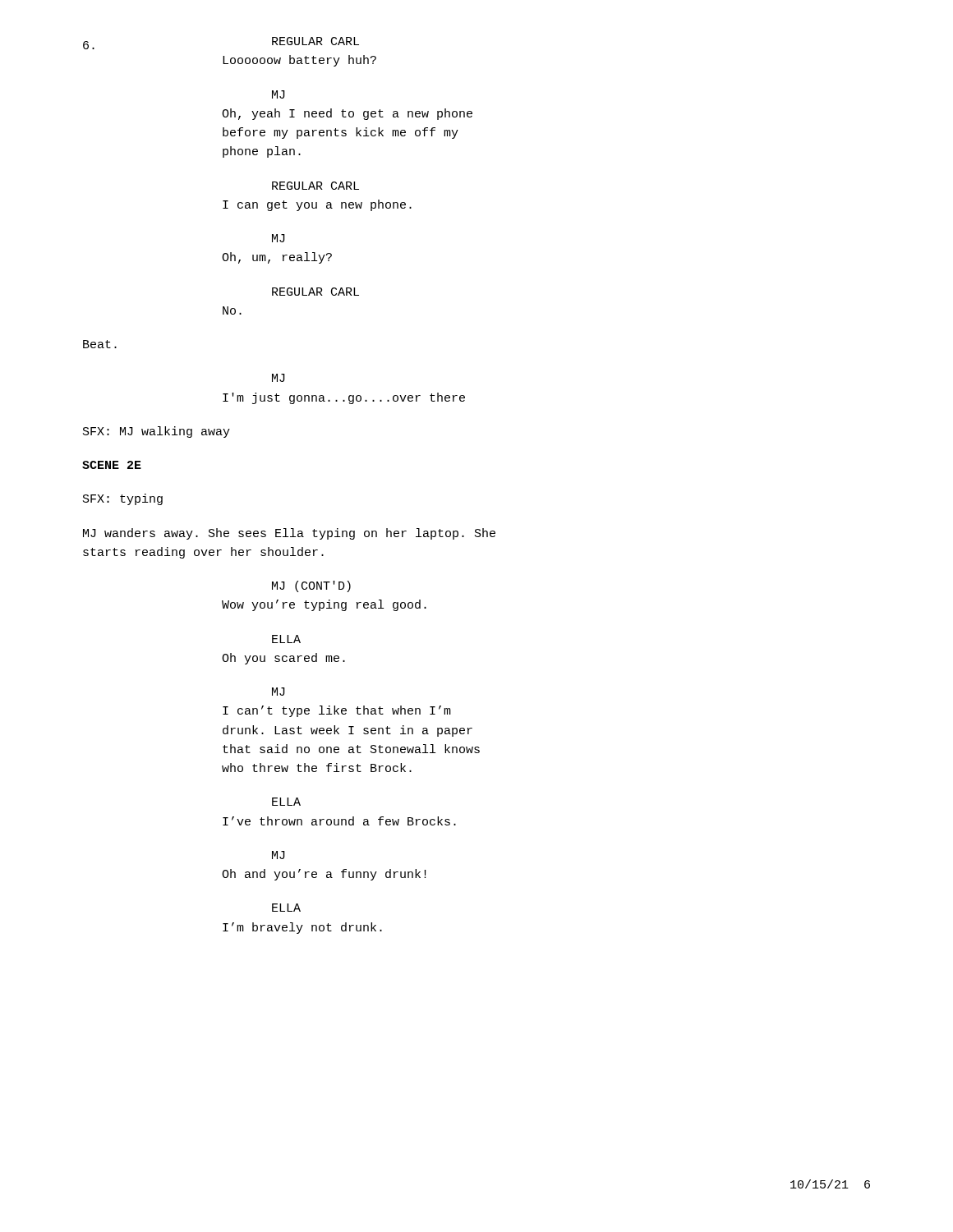The height and width of the screenshot is (1232, 953).
Task: Select the text with the text "MJ Oh and you’re a funny drunk!"
Action: coord(279,855)
